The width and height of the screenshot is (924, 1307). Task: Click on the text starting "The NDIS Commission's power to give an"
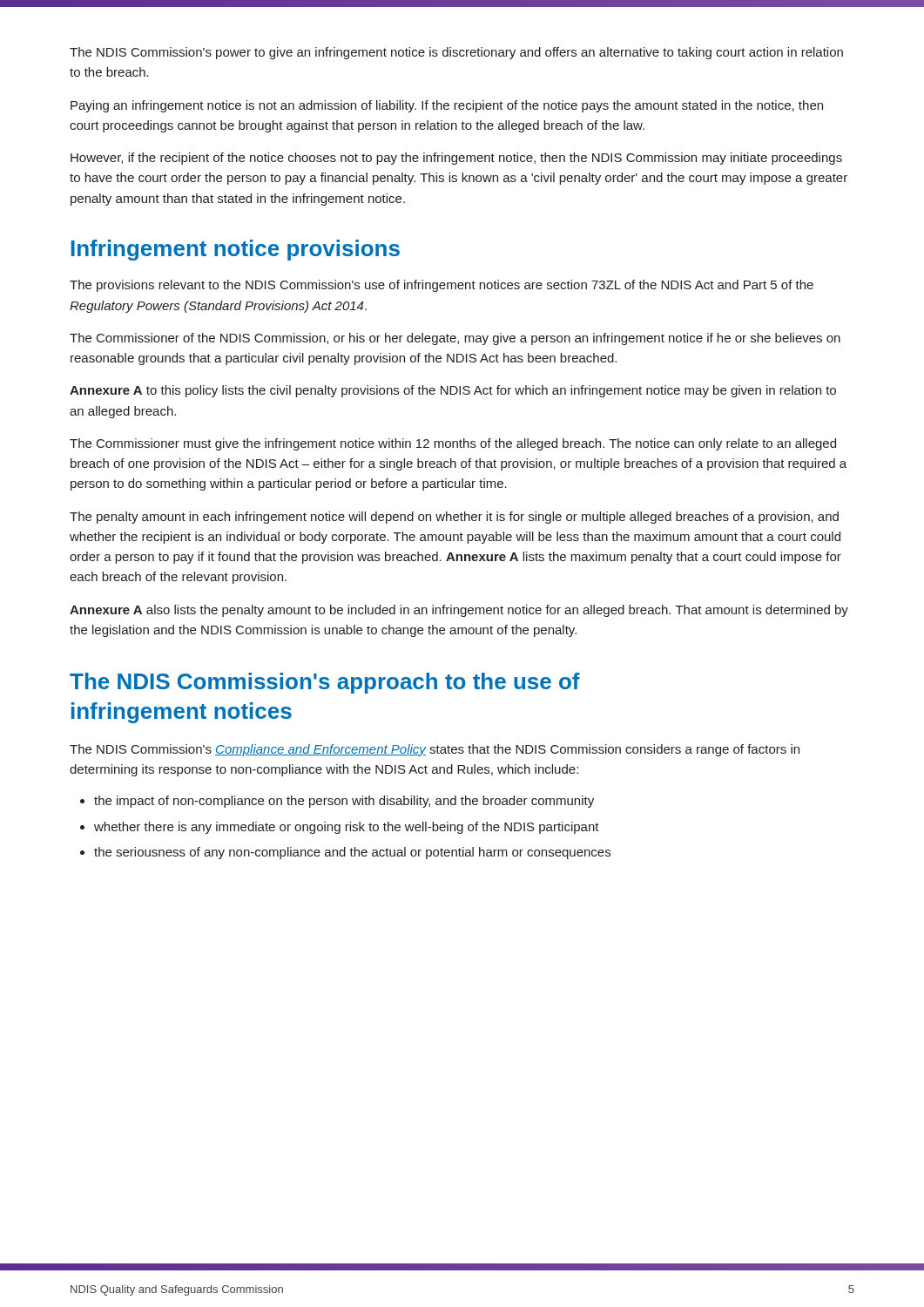462,62
